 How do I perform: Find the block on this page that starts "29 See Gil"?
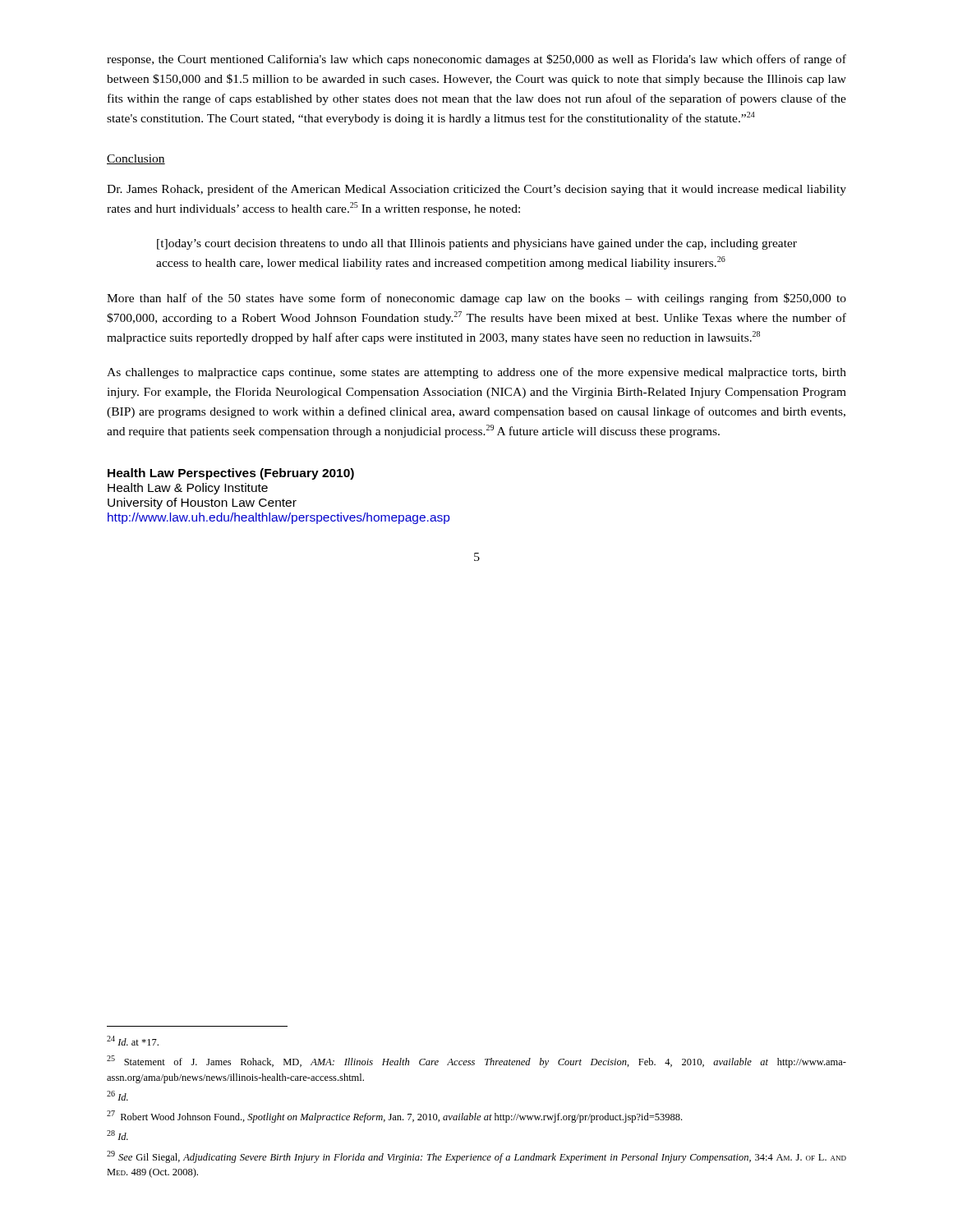pos(476,1163)
